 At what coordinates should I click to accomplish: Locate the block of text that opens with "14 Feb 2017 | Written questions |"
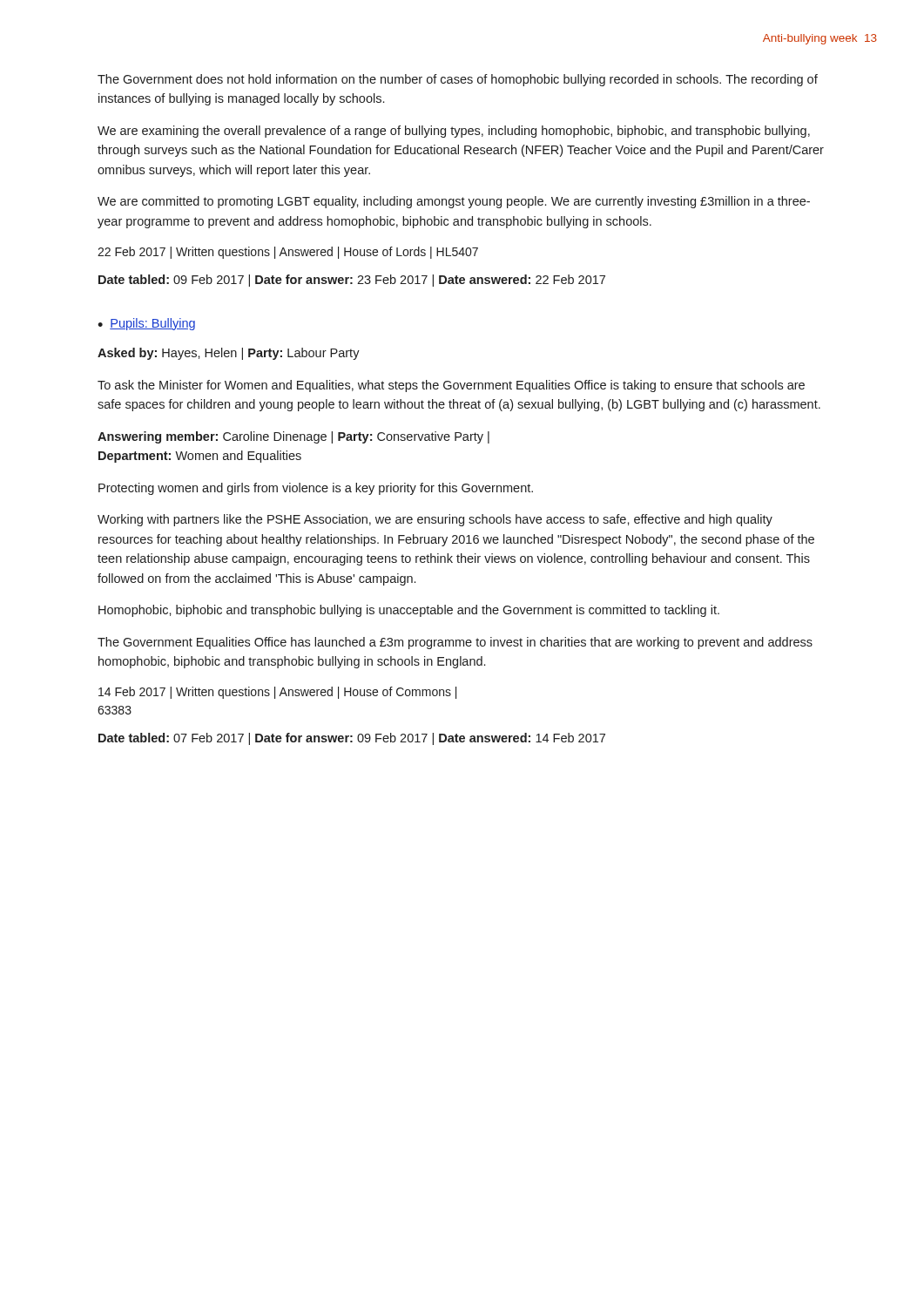coord(278,701)
